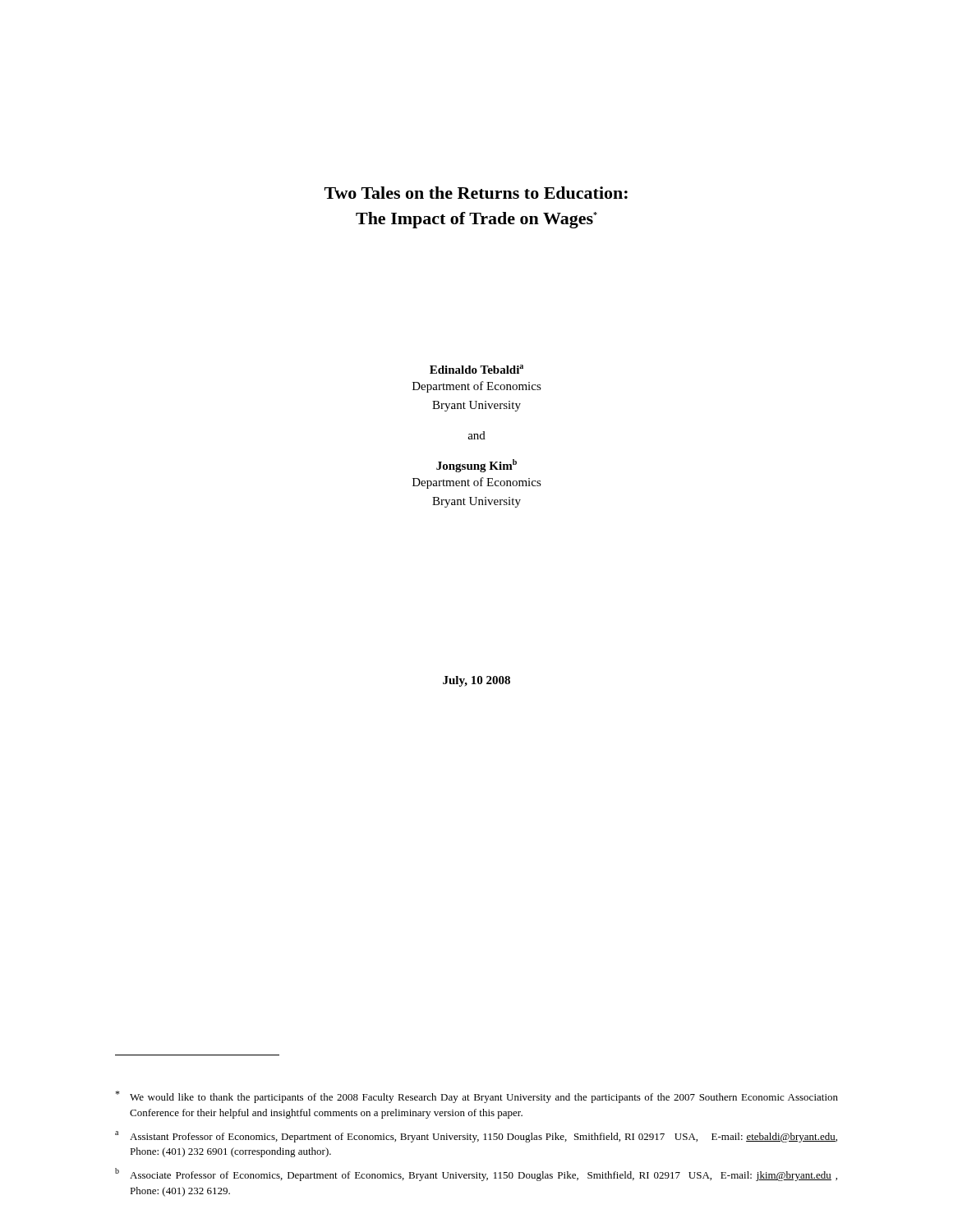Navigate to the element starting "b Associate Professor of Economics, Department of"

pos(476,1184)
